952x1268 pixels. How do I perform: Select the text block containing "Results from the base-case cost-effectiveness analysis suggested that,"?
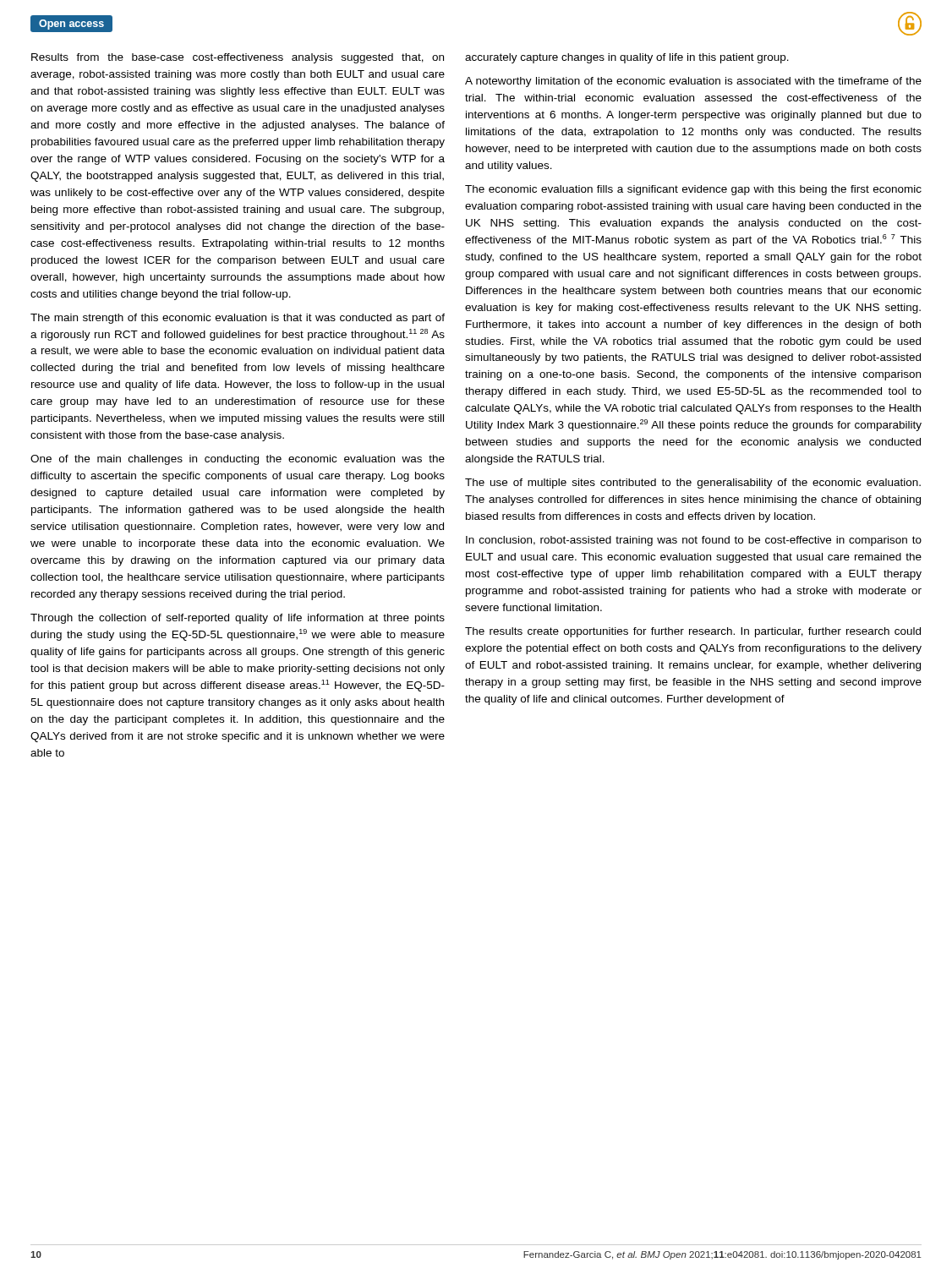click(x=238, y=176)
